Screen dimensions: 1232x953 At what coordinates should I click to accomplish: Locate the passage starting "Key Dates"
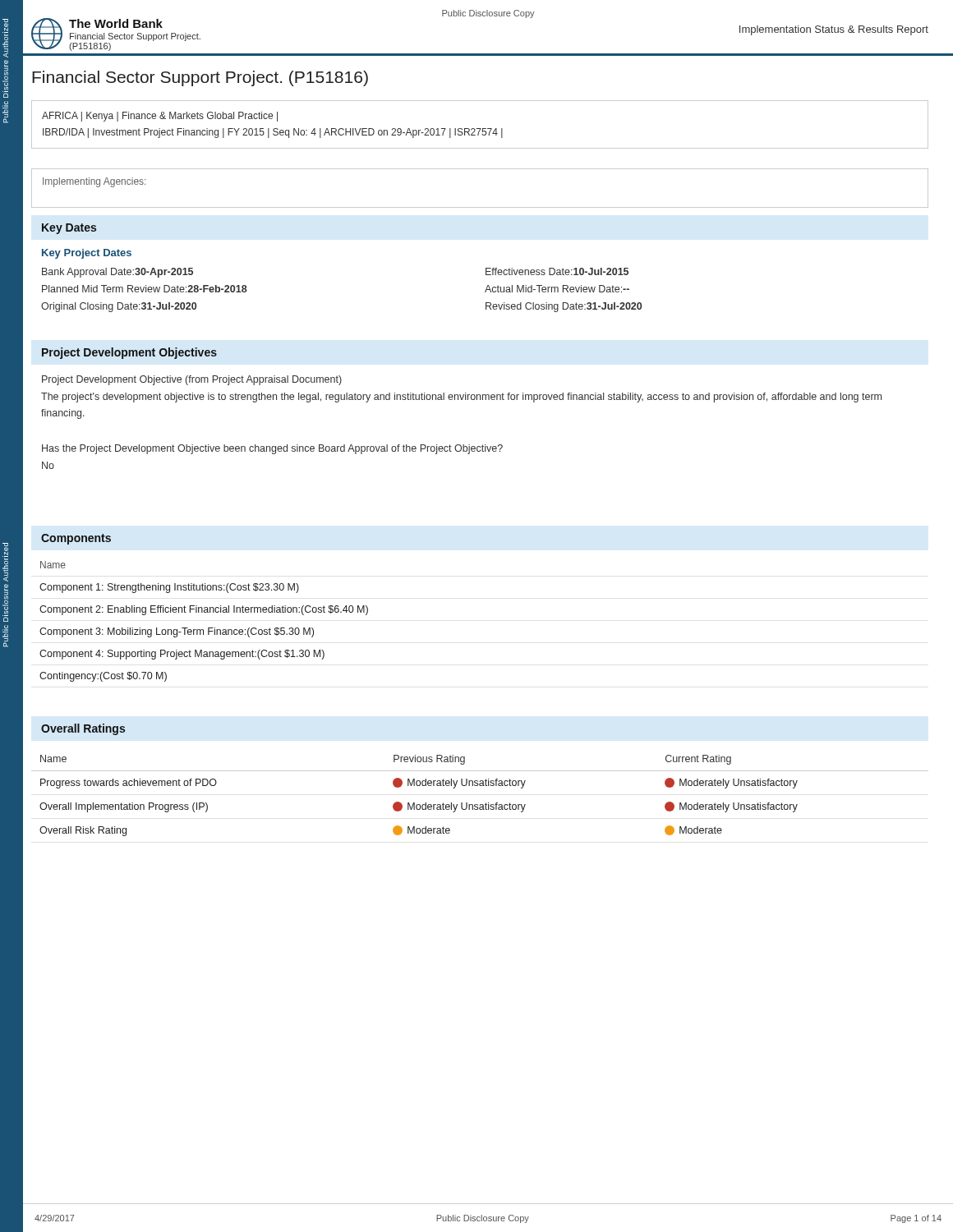69,227
